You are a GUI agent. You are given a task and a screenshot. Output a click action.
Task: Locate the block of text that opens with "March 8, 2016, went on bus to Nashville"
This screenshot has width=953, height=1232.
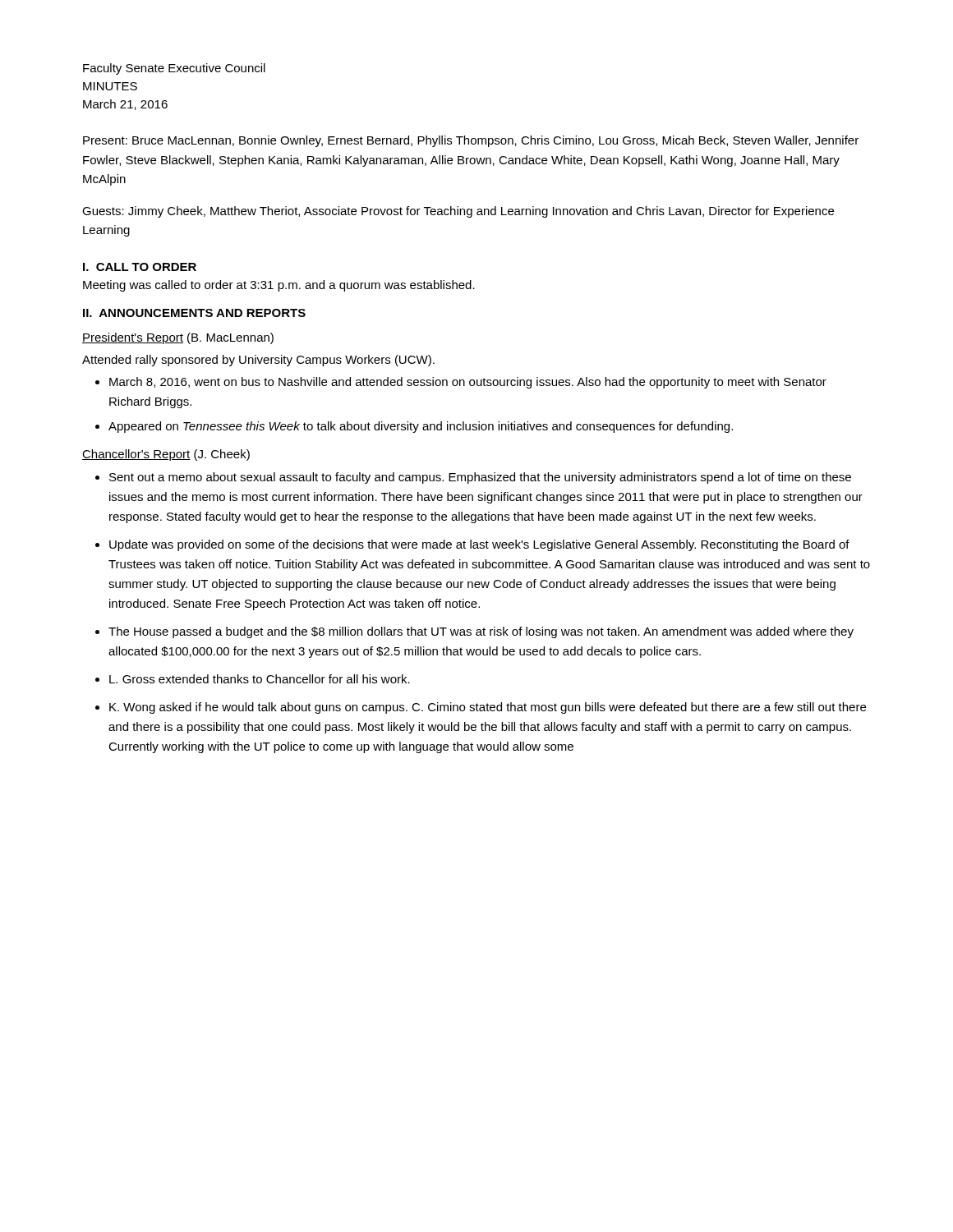pyautogui.click(x=461, y=383)
